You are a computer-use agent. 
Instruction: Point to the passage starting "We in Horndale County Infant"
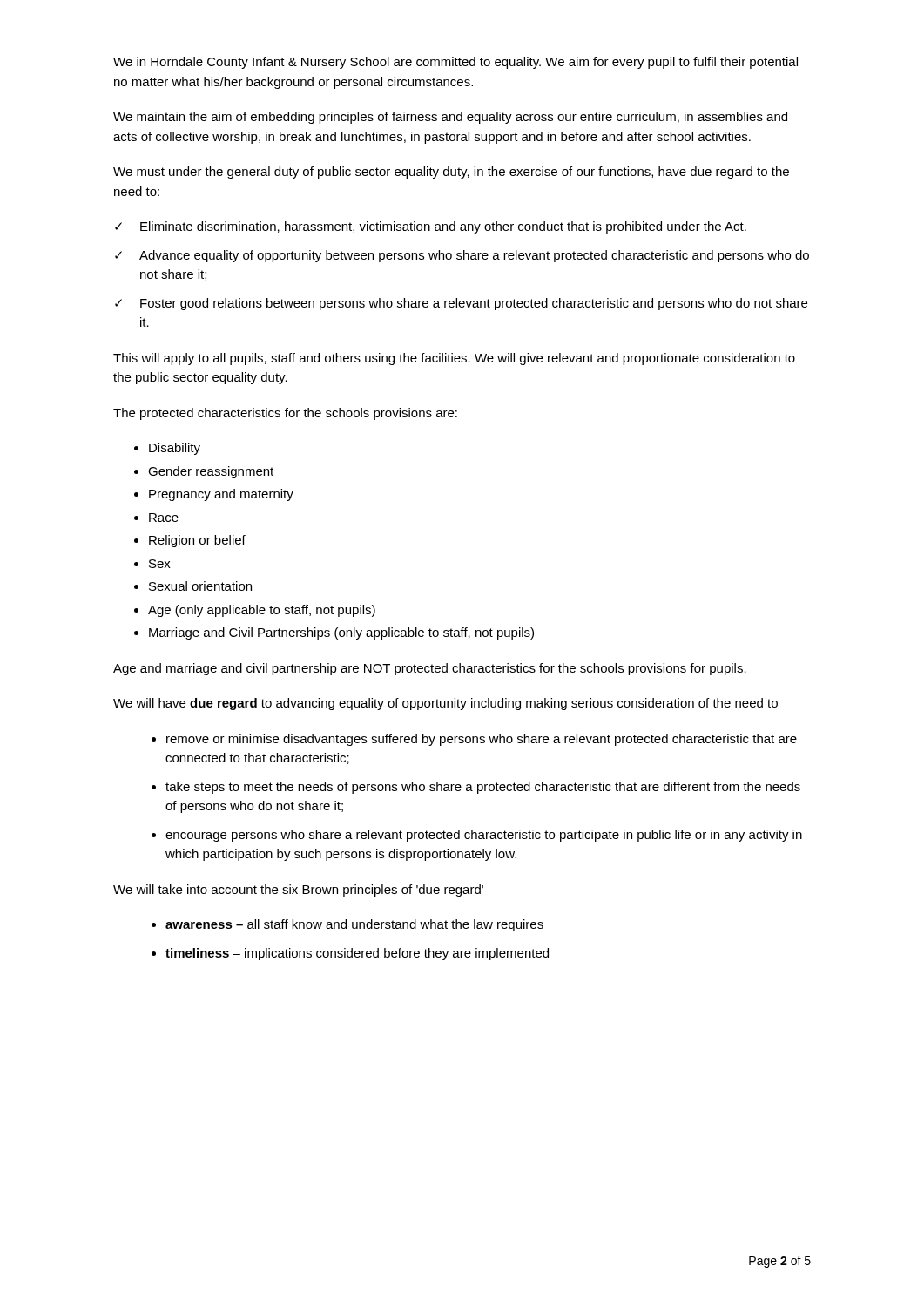[456, 71]
